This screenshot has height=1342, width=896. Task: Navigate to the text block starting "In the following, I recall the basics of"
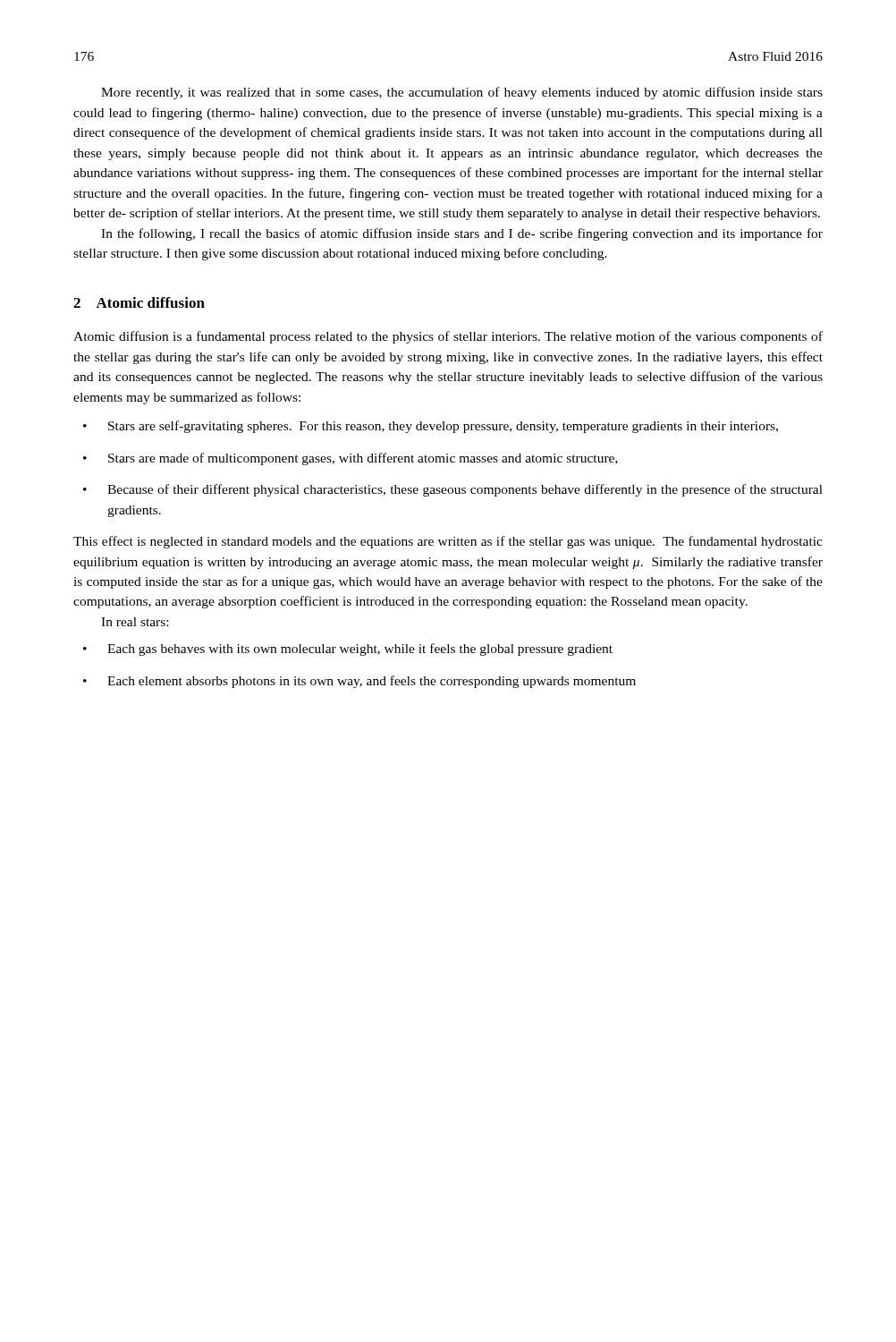point(448,244)
